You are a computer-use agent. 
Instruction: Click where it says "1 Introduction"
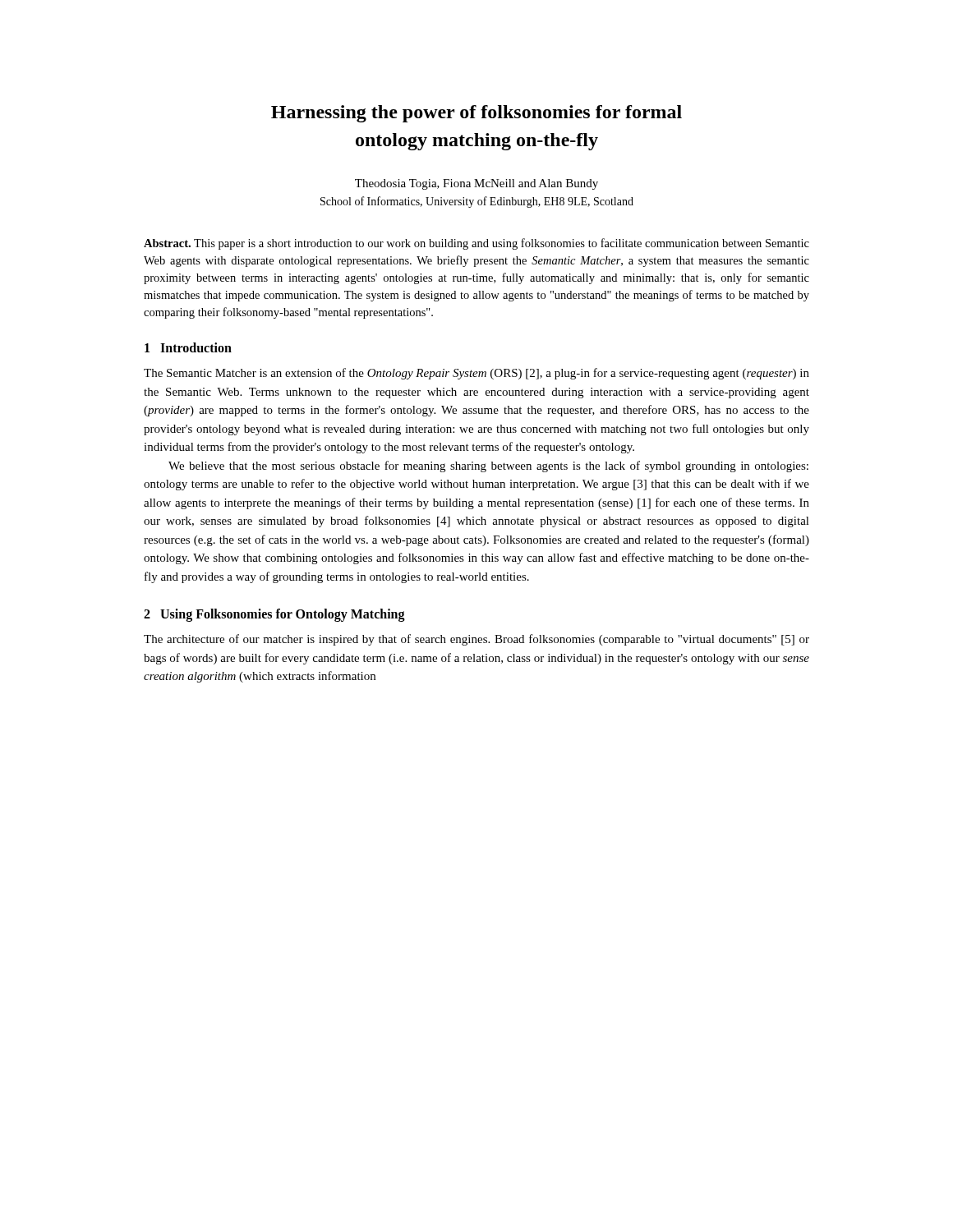click(188, 348)
